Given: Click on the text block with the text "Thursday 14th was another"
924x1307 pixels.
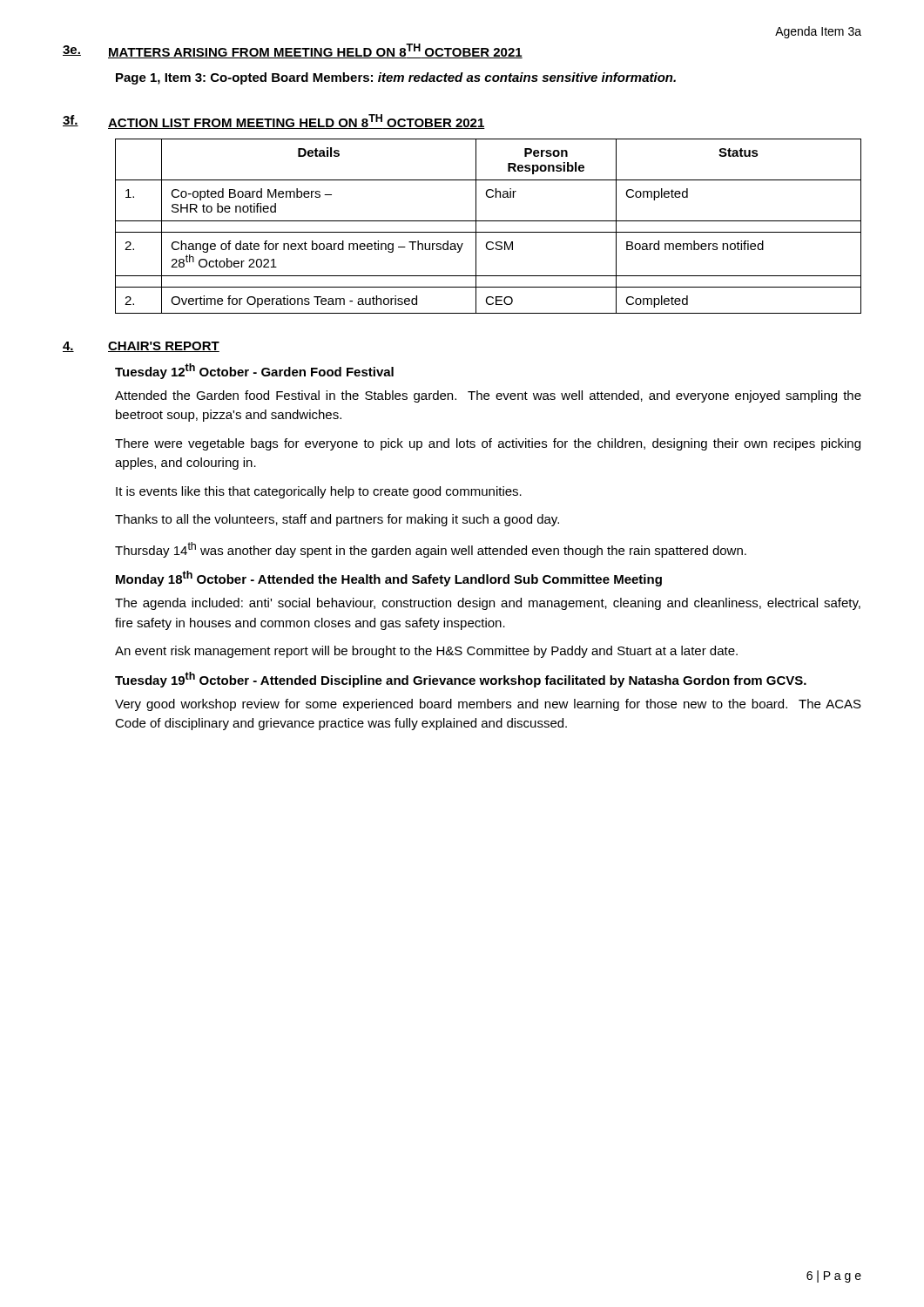Looking at the screenshot, I should tap(431, 548).
